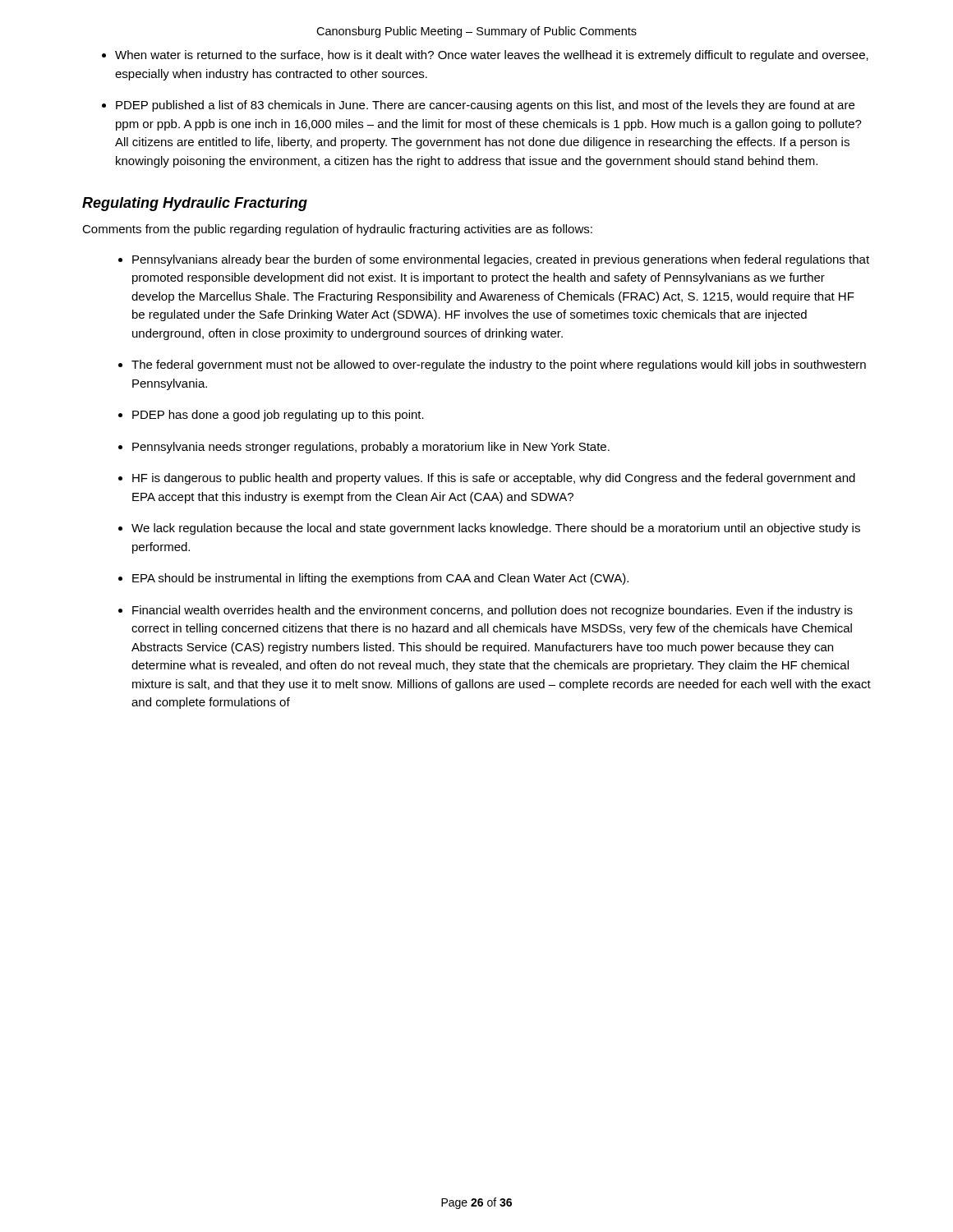Point to the block beginning "When water is returned to"

[x=493, y=64]
